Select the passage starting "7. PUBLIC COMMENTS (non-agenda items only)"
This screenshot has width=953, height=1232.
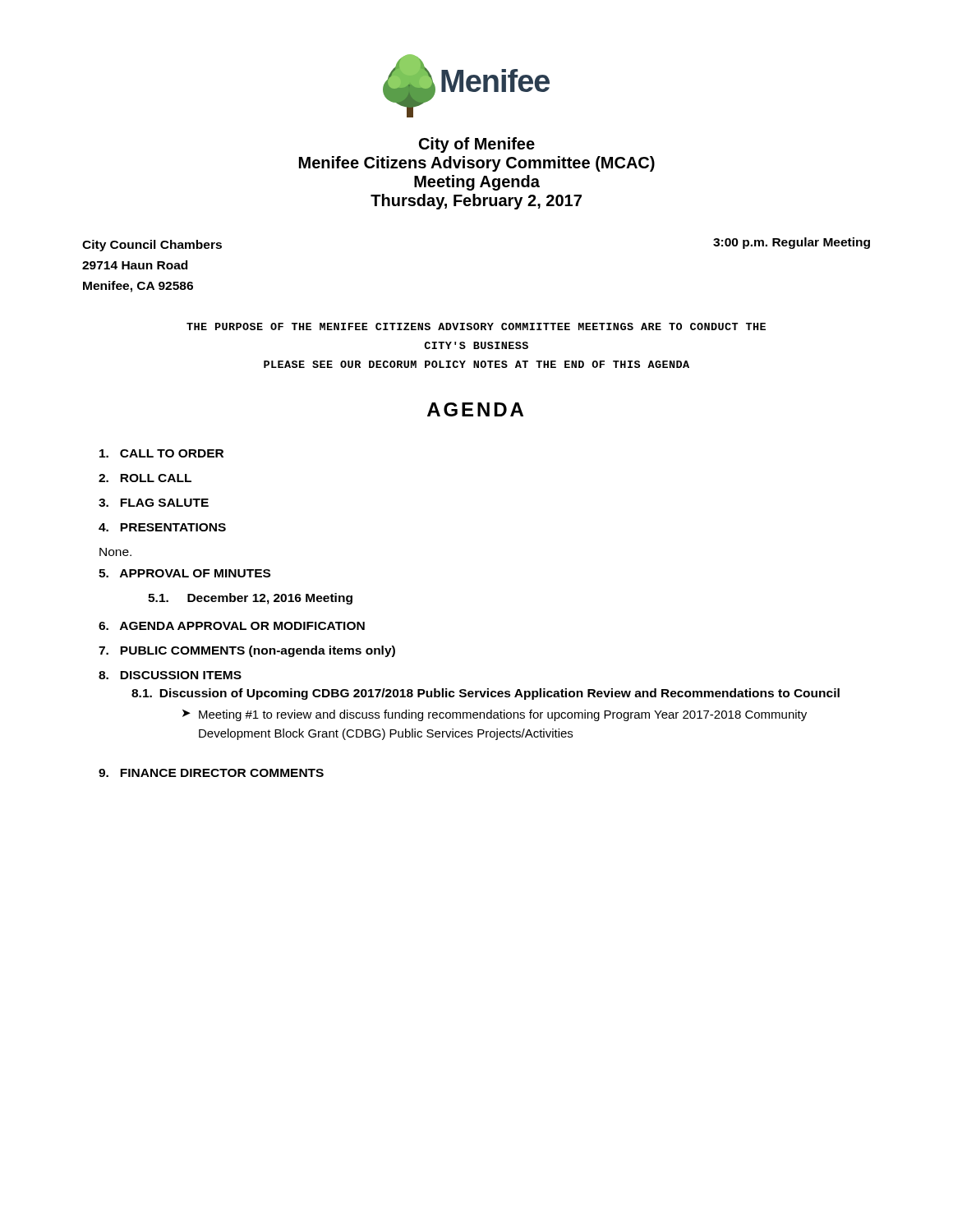(247, 651)
